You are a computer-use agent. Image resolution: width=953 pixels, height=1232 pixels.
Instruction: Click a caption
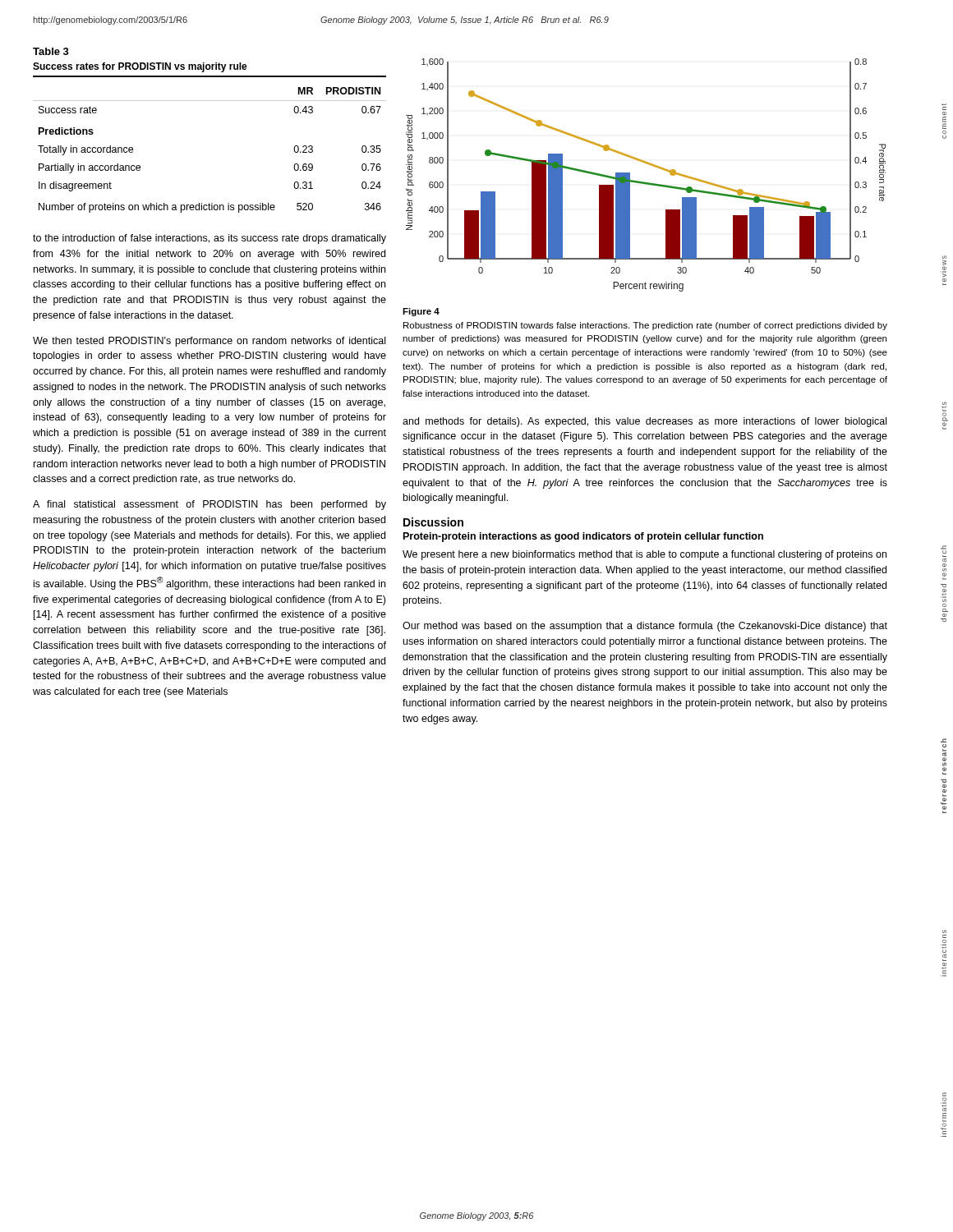[x=645, y=352]
